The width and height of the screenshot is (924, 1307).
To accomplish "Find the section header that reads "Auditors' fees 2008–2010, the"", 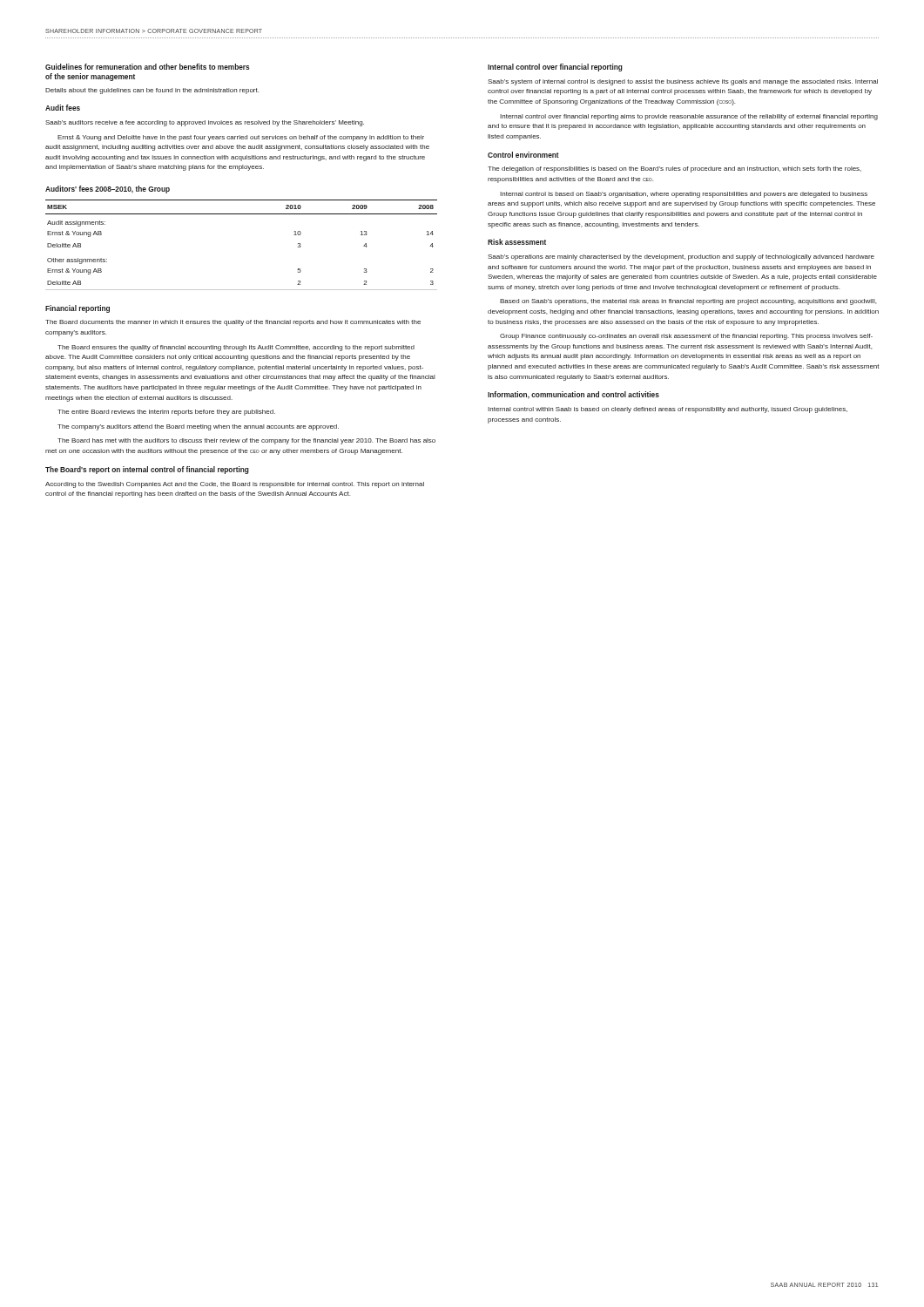I will click(x=108, y=189).
